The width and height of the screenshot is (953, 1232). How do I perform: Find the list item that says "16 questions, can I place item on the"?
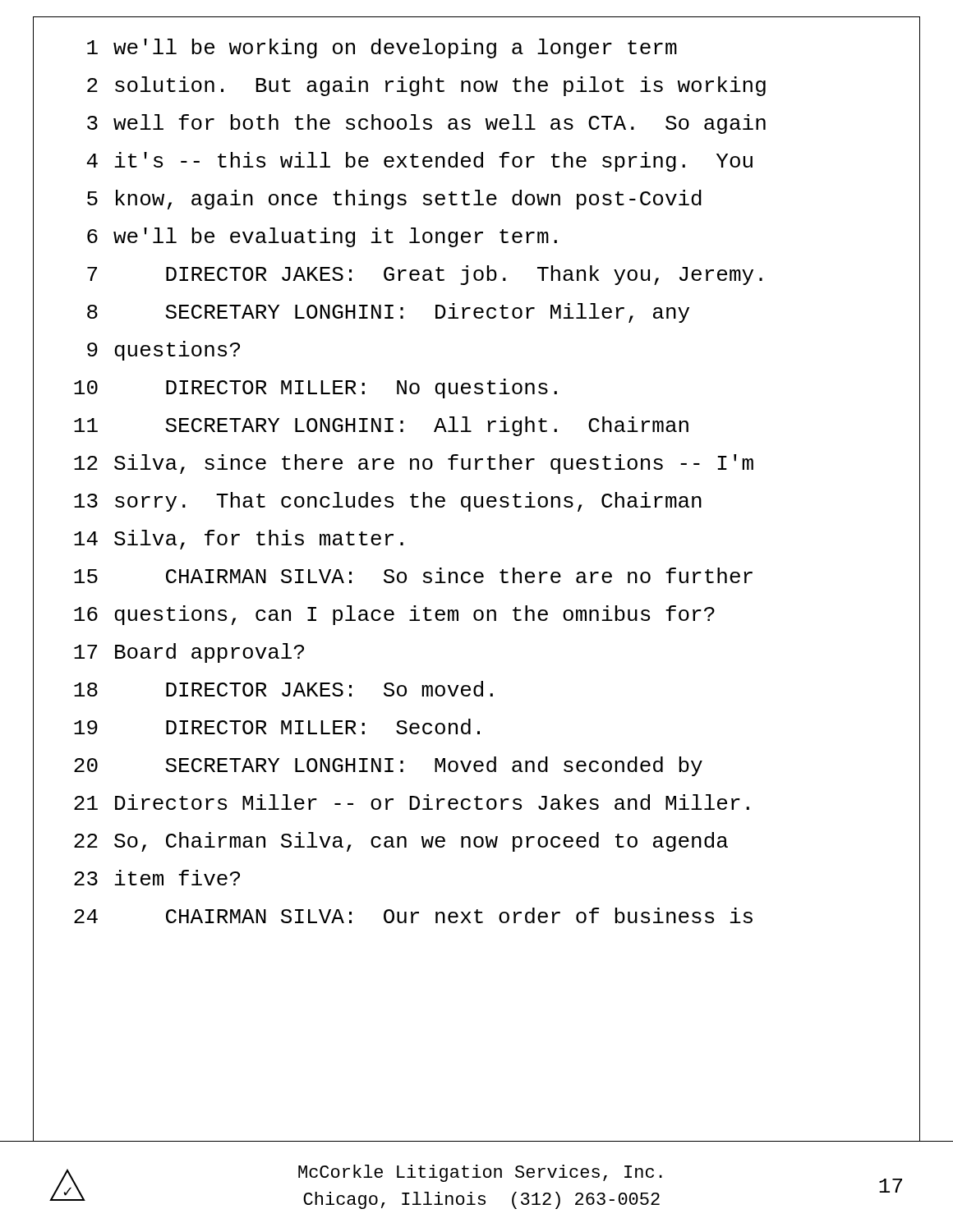(476, 615)
